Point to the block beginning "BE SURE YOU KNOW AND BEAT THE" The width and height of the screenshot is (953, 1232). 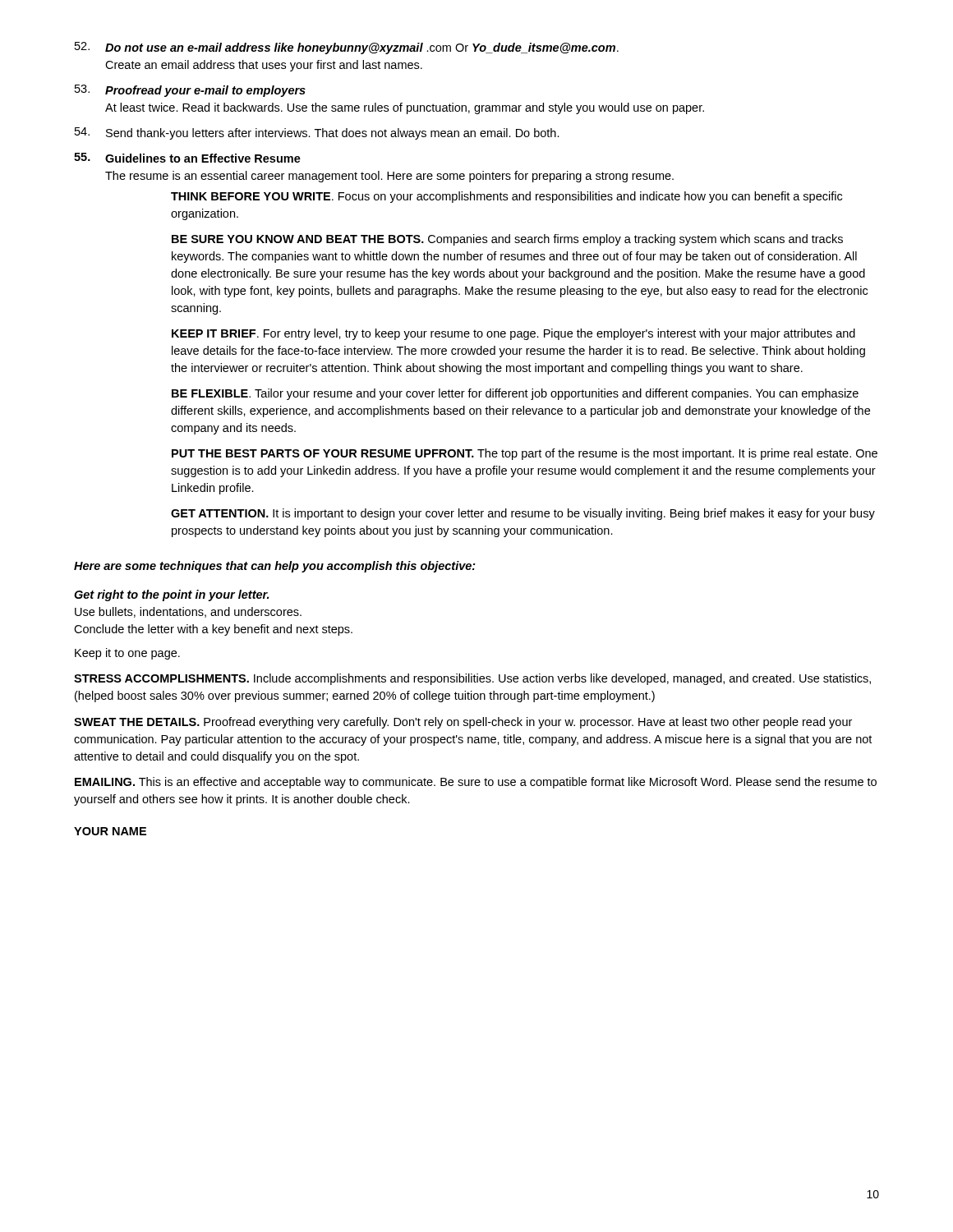coord(520,274)
